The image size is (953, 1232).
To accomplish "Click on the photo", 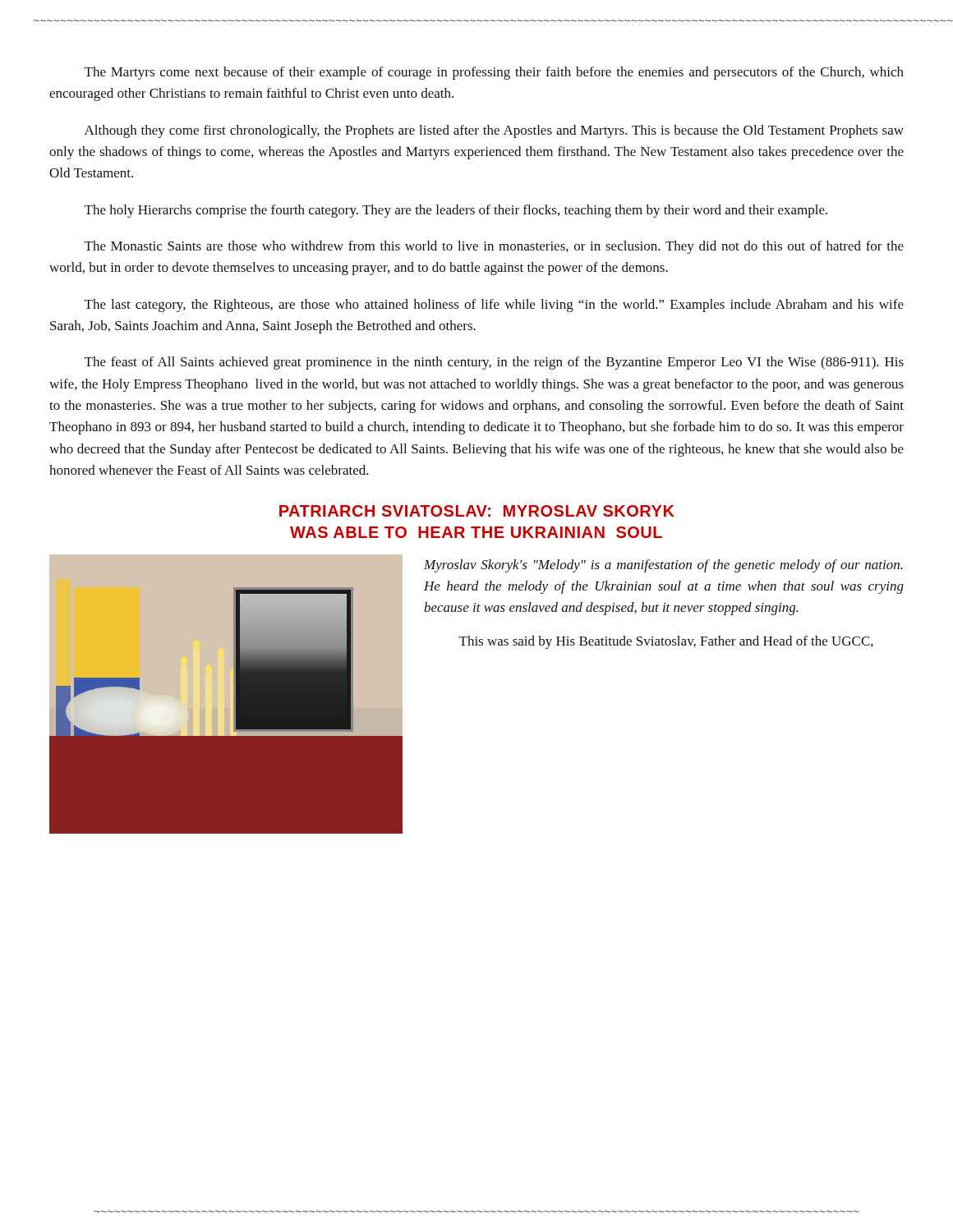I will coord(226,694).
